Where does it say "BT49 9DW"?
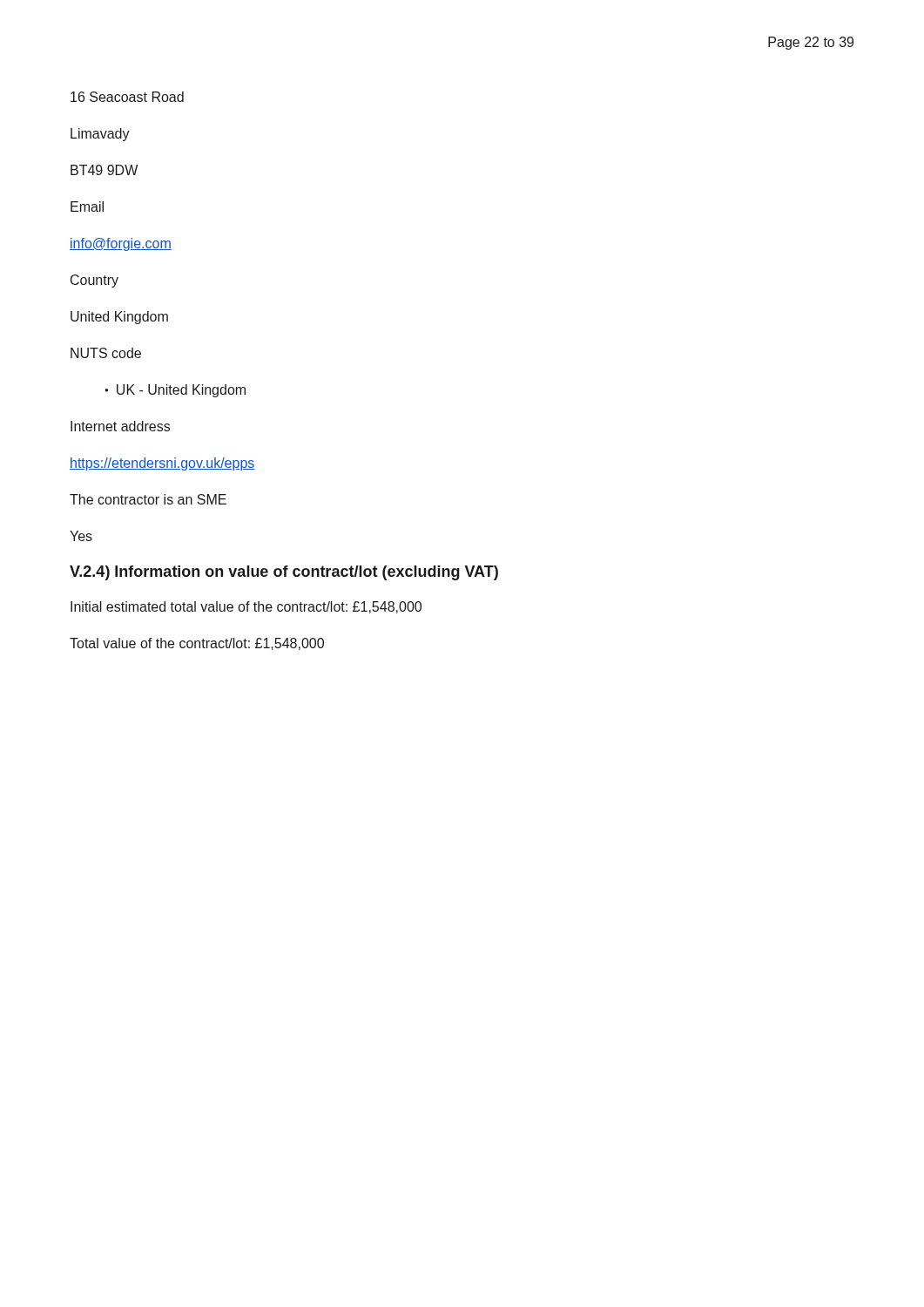Screen dimensions: 1307x924 (104, 170)
